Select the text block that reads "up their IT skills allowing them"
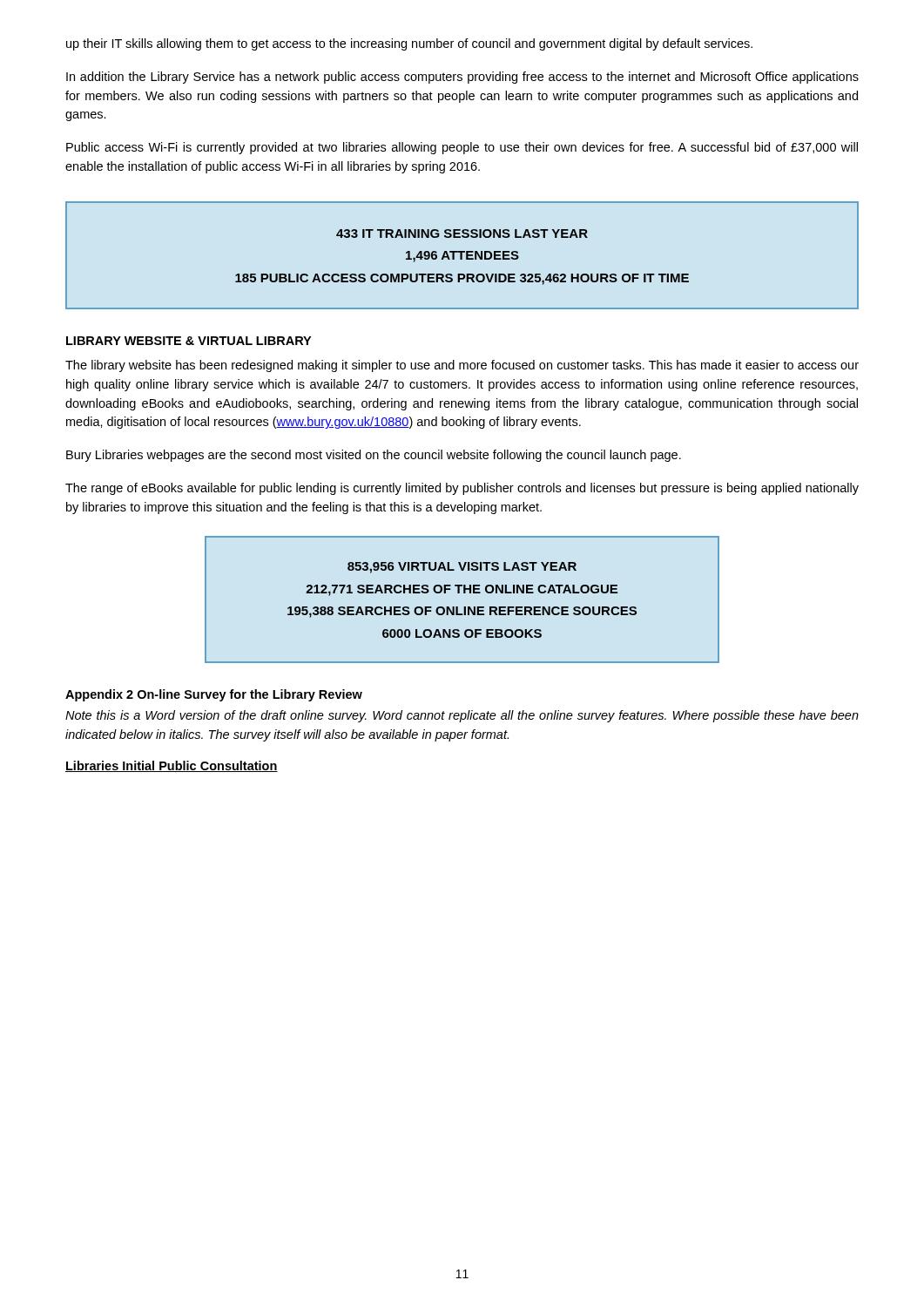Viewport: 924px width, 1307px height. click(x=410, y=44)
